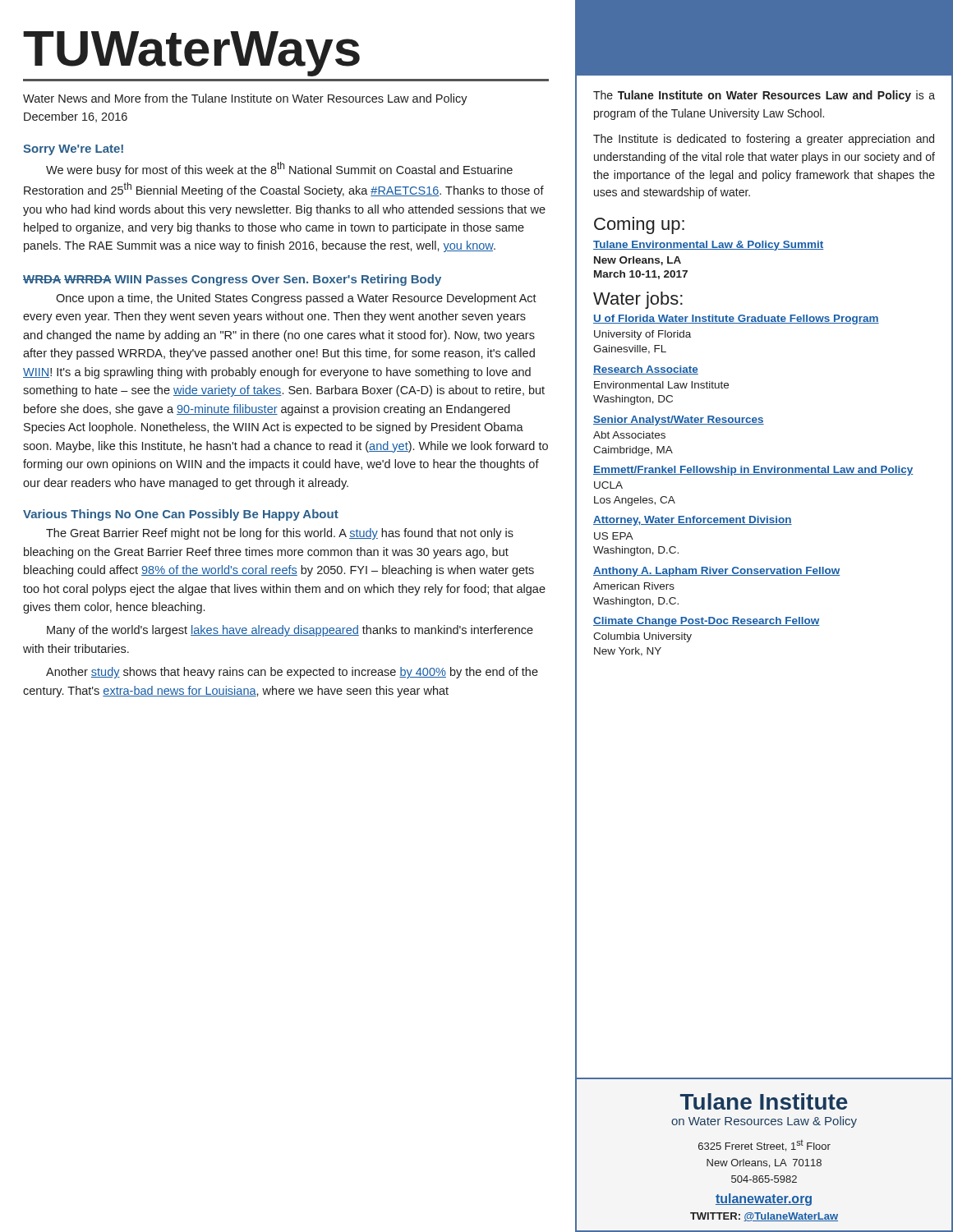Viewport: 953px width, 1232px height.
Task: Locate the logo
Action: (764, 1154)
